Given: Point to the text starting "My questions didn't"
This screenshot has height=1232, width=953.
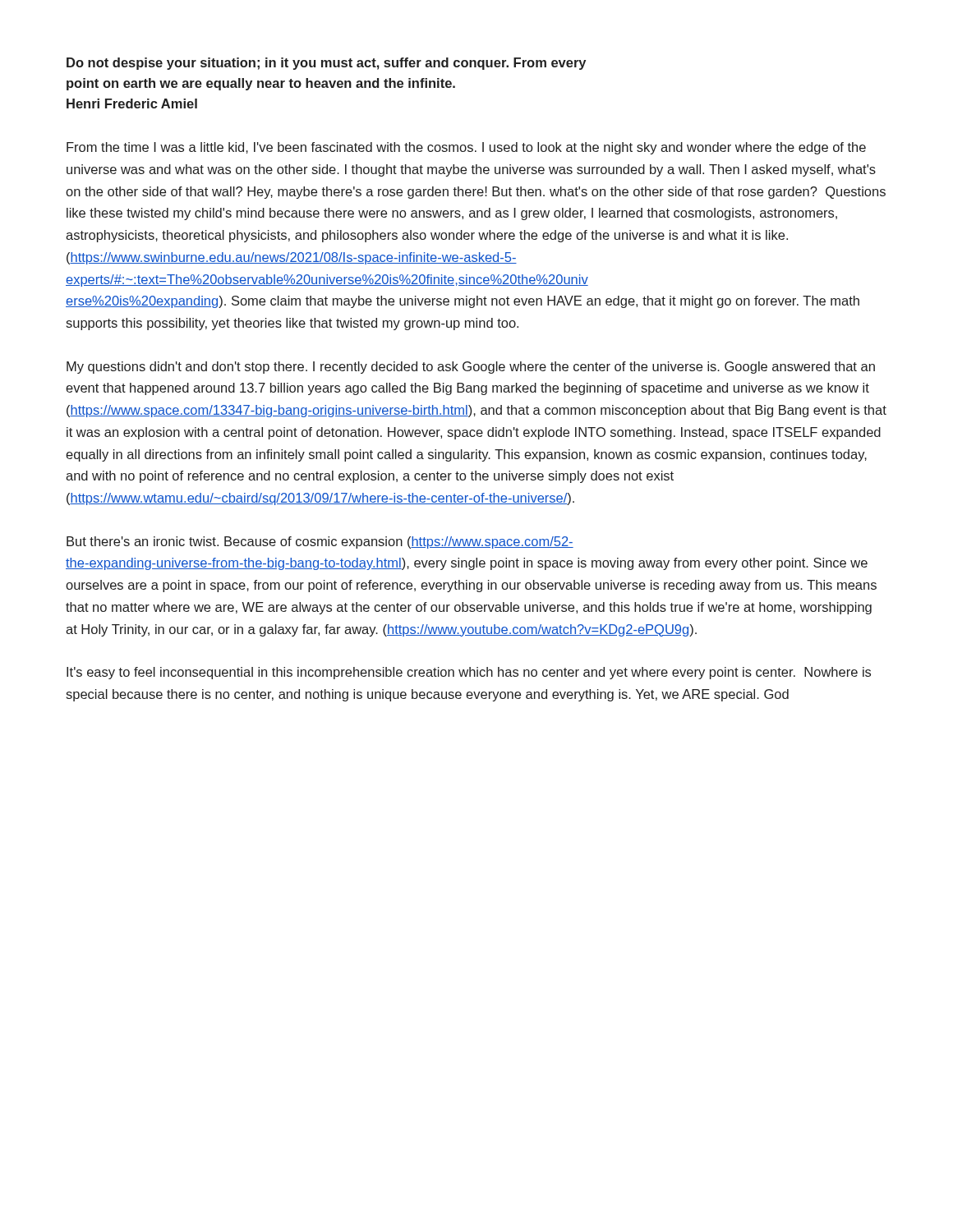Looking at the screenshot, I should (x=476, y=432).
